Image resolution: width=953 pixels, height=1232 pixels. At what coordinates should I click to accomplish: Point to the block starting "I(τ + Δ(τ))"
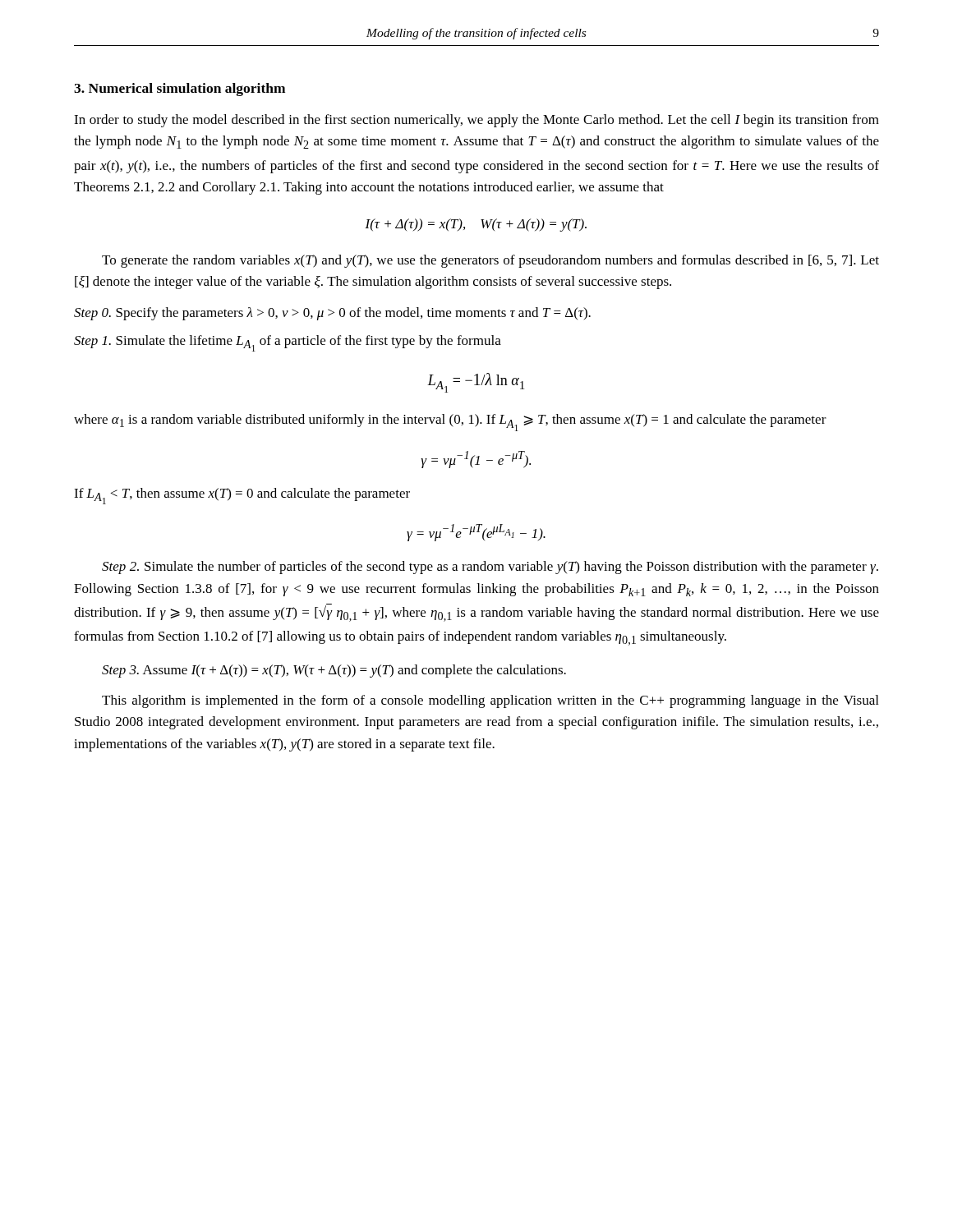point(476,223)
